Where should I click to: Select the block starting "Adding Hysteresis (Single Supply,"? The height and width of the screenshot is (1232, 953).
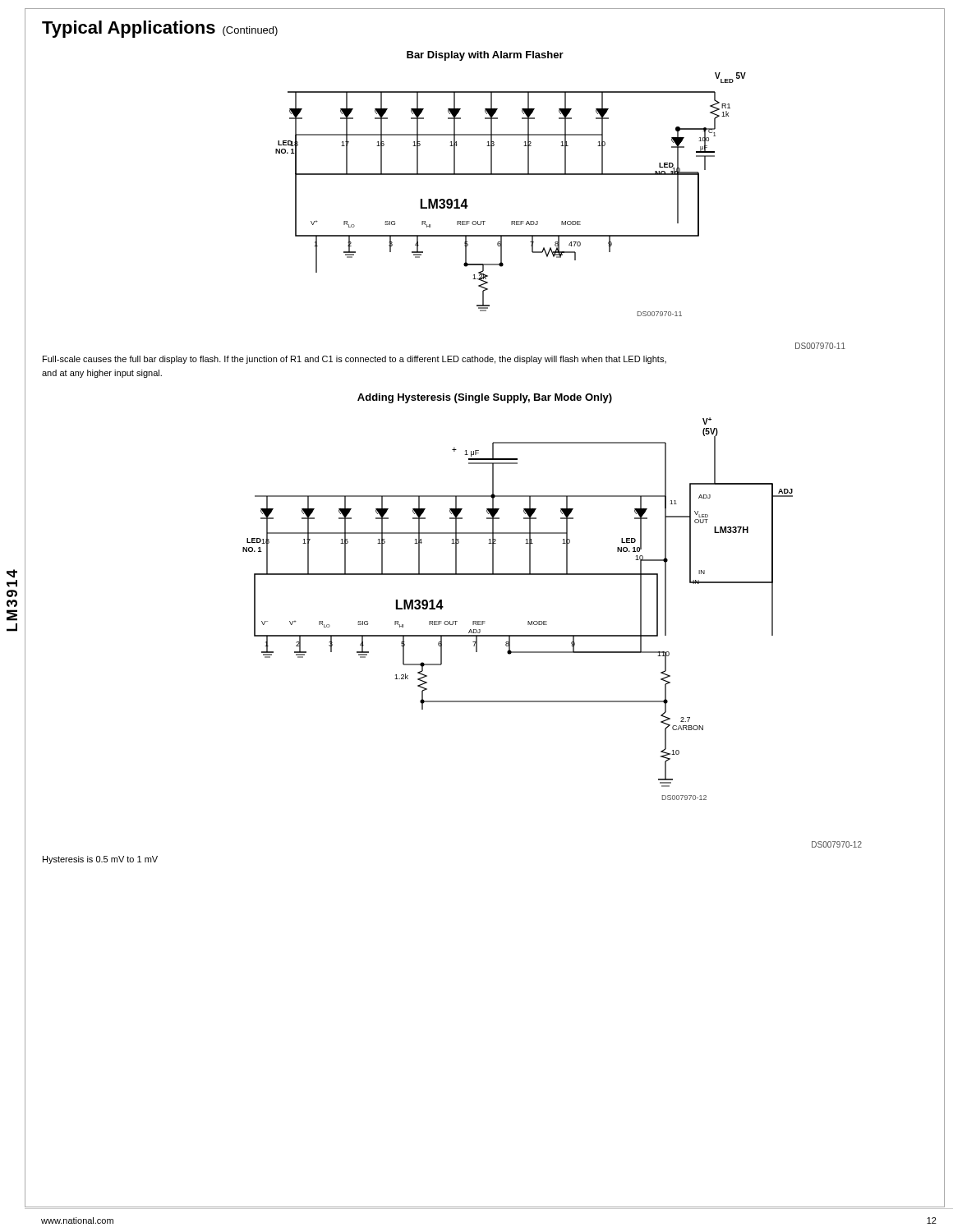(x=485, y=397)
